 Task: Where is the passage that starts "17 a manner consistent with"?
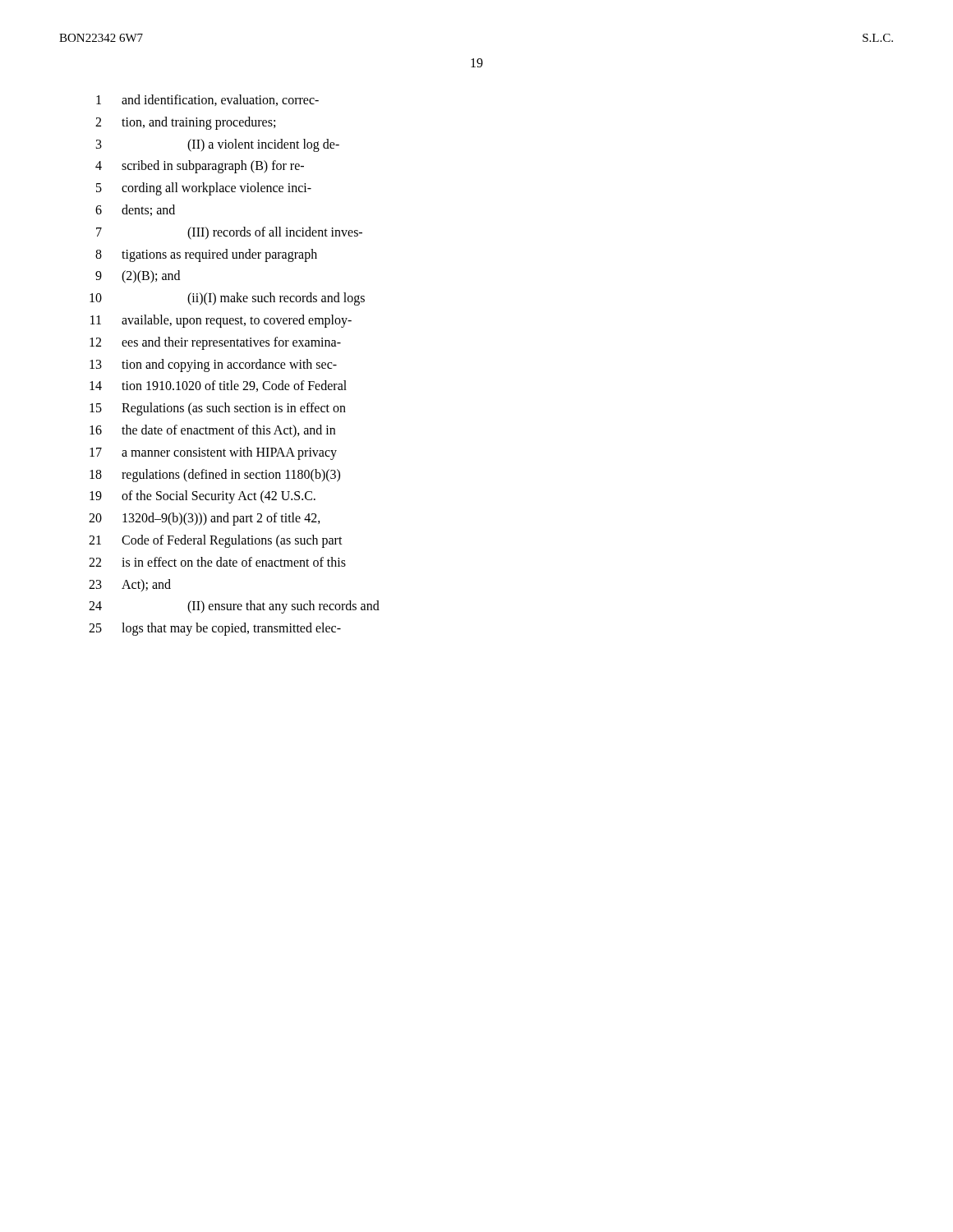click(x=213, y=453)
